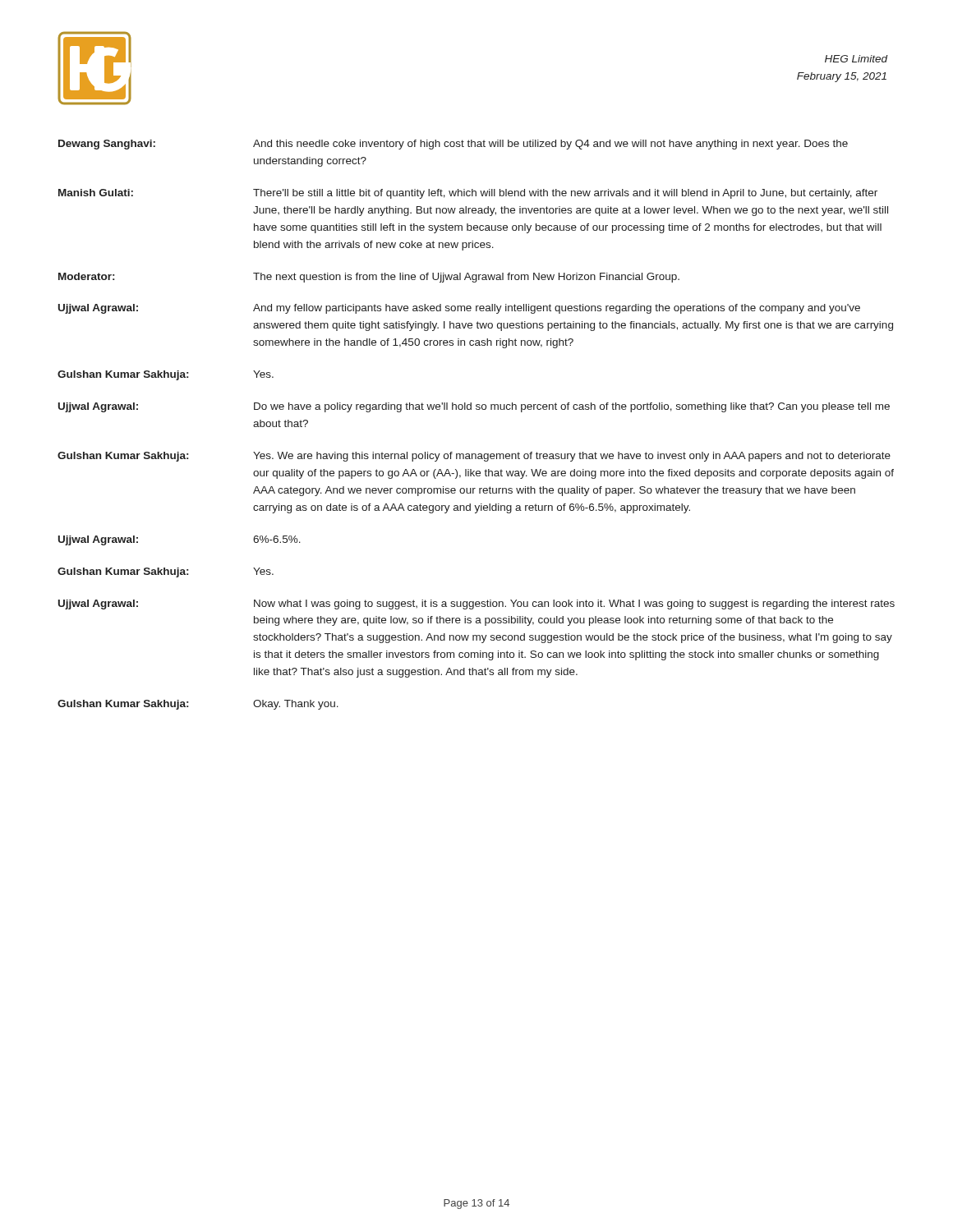Find the region starting "Ujjwal Agrawal: Do we have"

point(476,416)
